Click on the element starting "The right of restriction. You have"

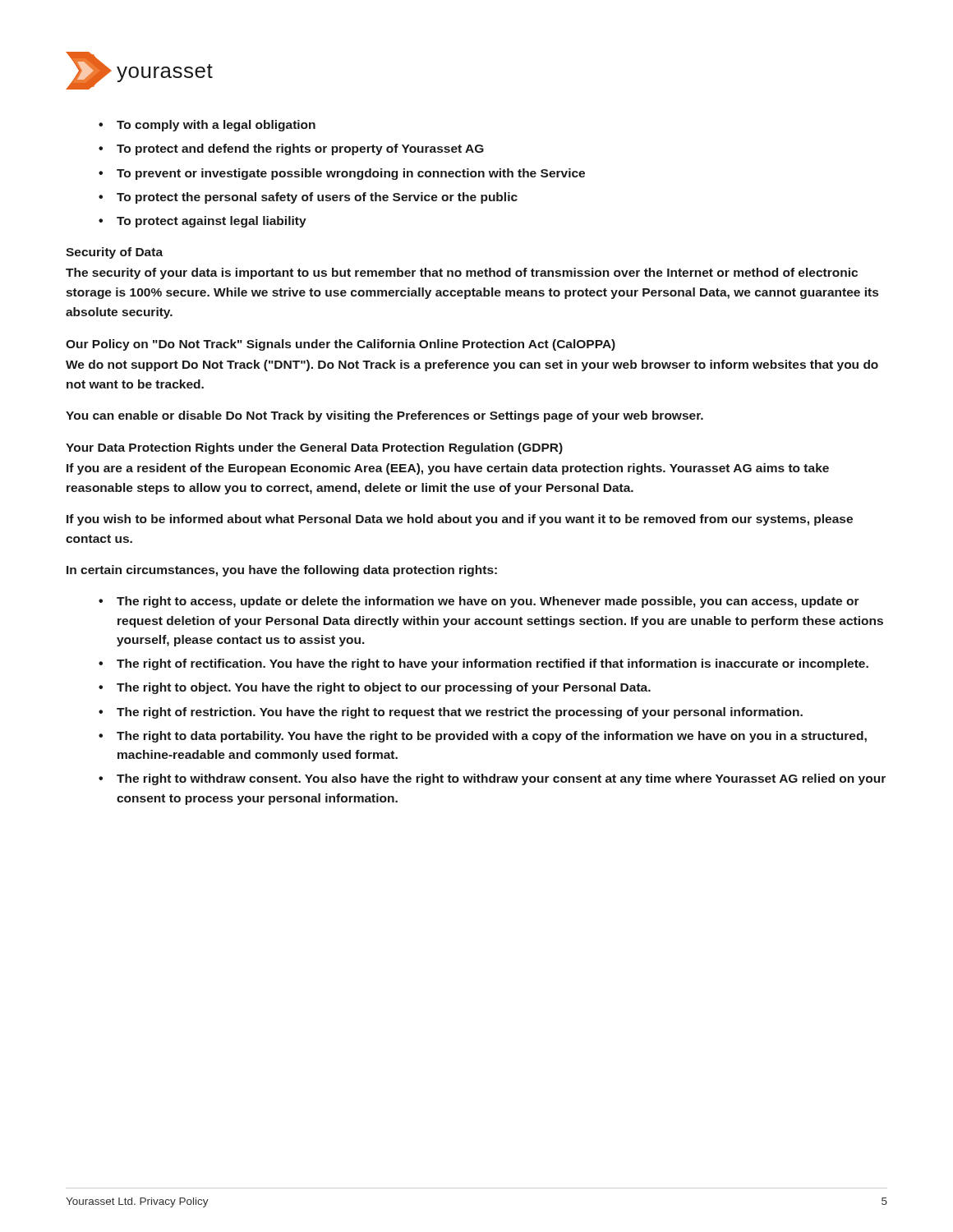[x=460, y=711]
